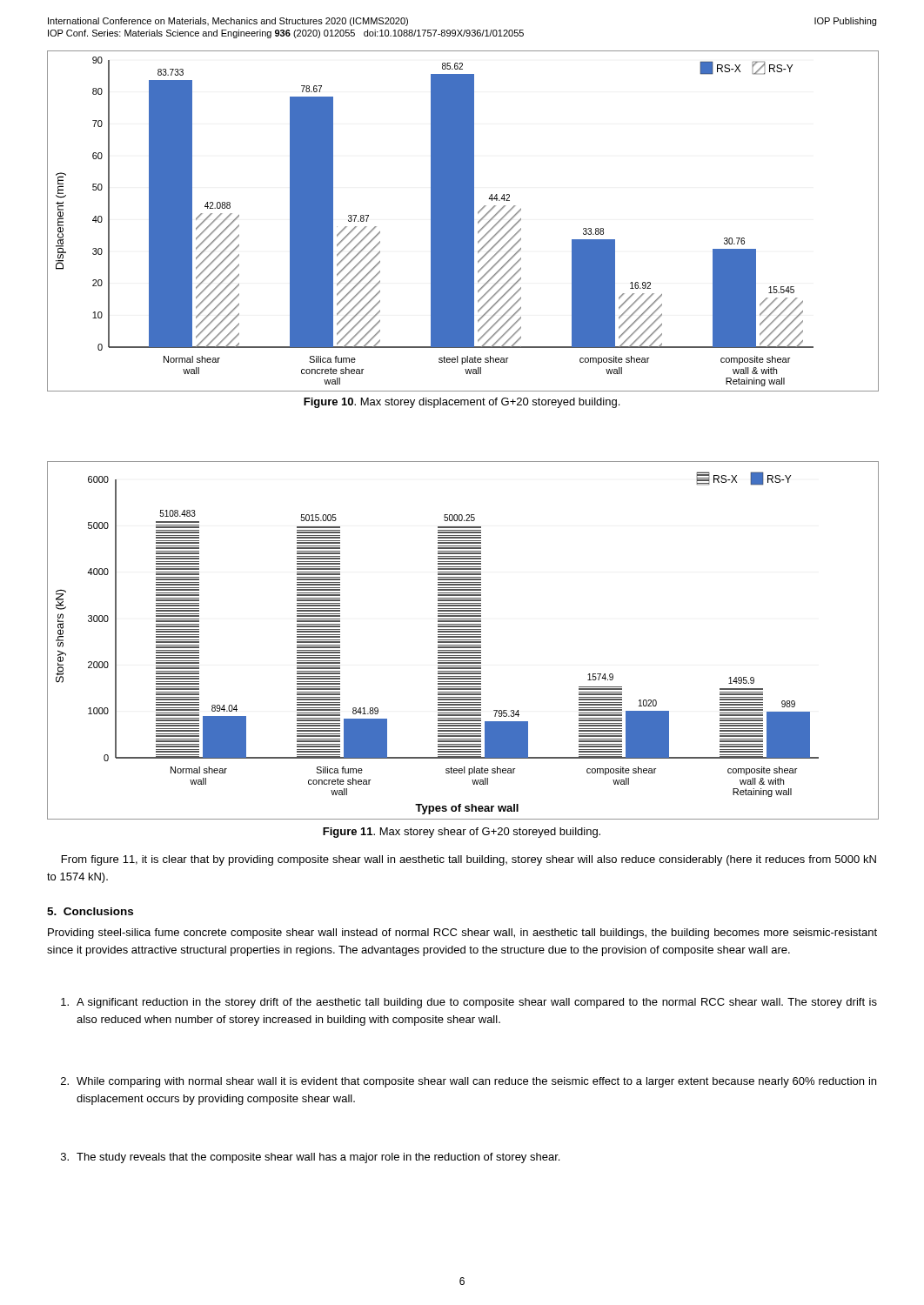924x1305 pixels.
Task: Click on the text block that reads "Providing steel-silica fume concrete"
Action: coord(462,941)
